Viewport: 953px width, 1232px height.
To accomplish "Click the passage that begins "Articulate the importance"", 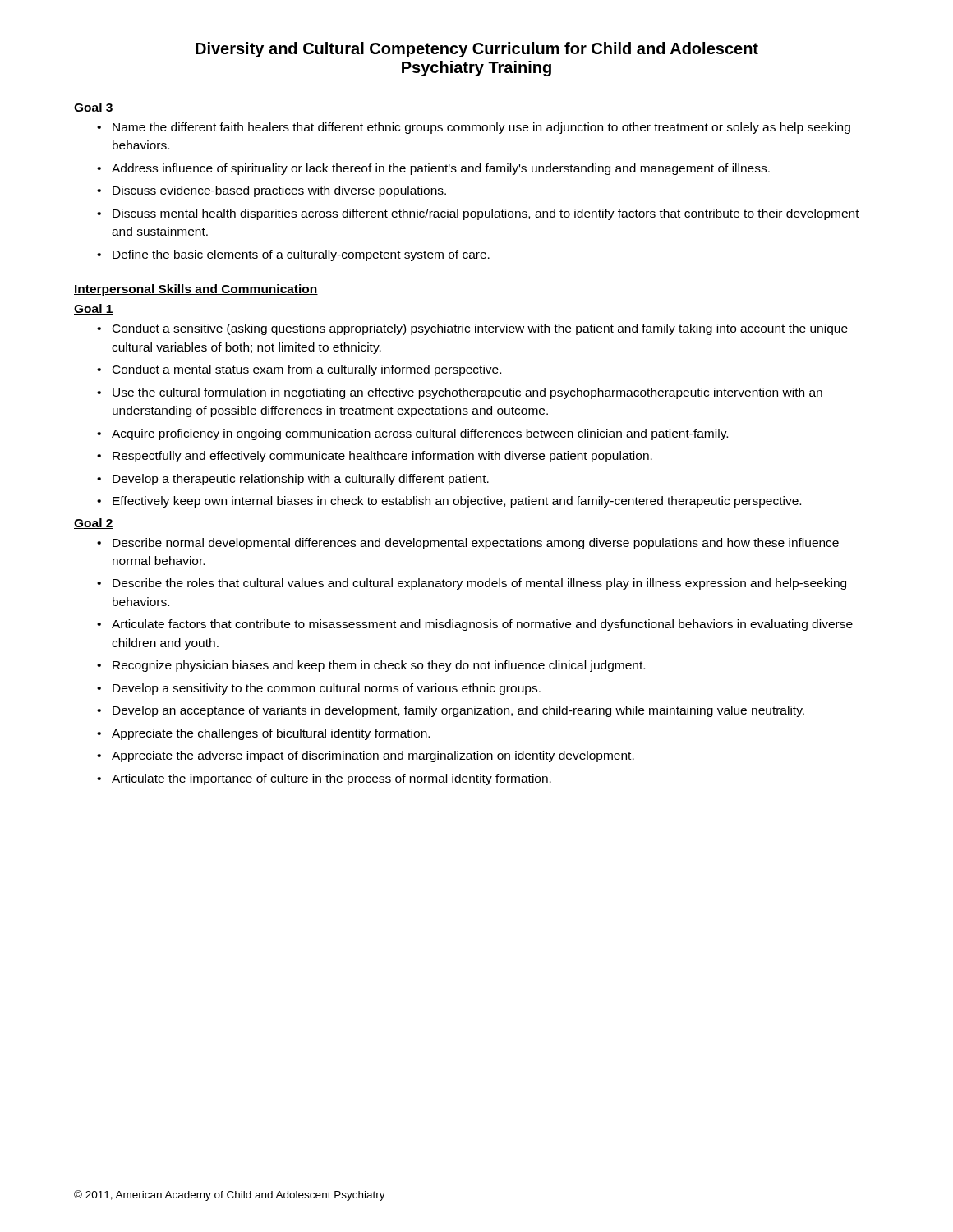I will coord(332,778).
